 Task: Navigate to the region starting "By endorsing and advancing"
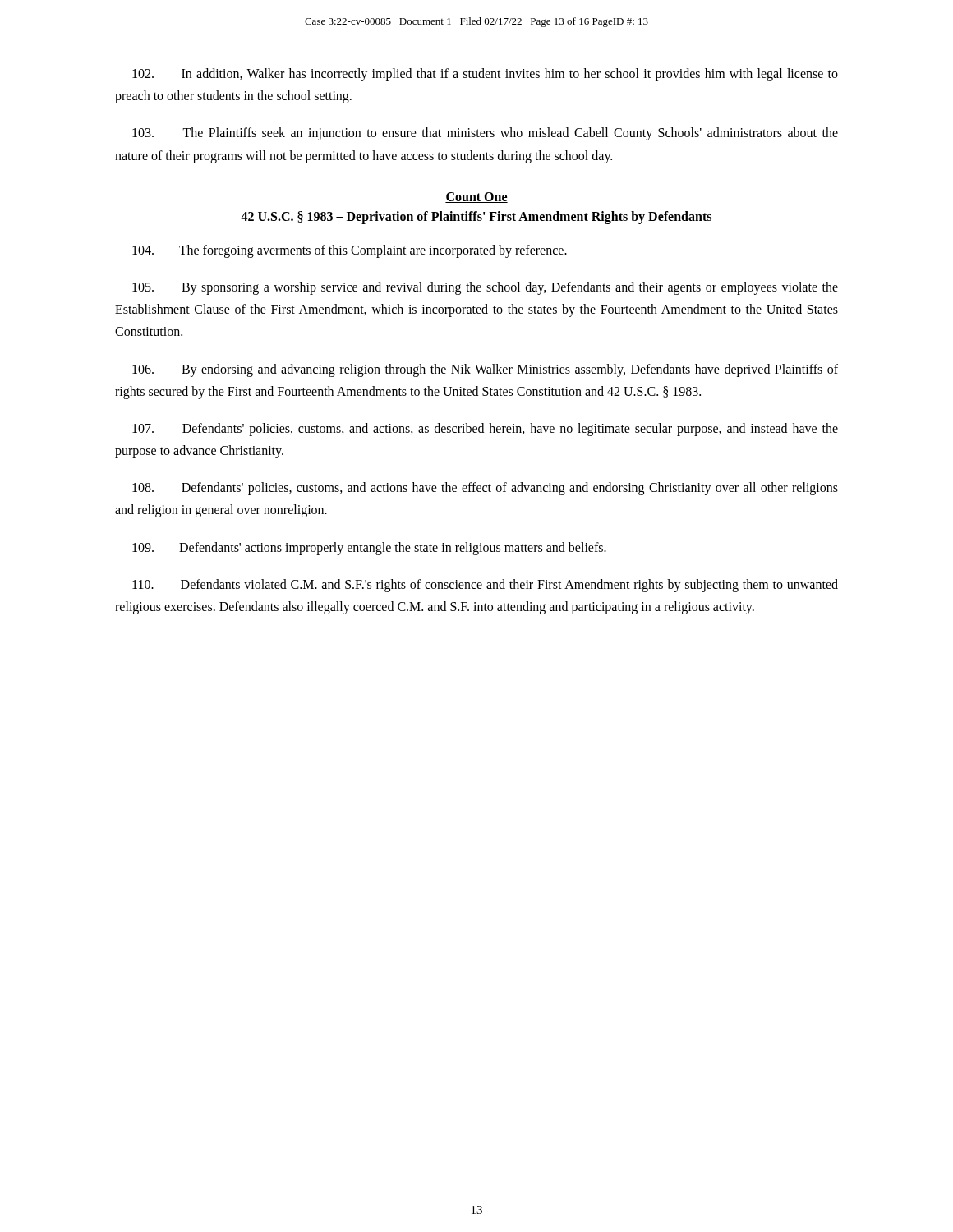(476, 380)
